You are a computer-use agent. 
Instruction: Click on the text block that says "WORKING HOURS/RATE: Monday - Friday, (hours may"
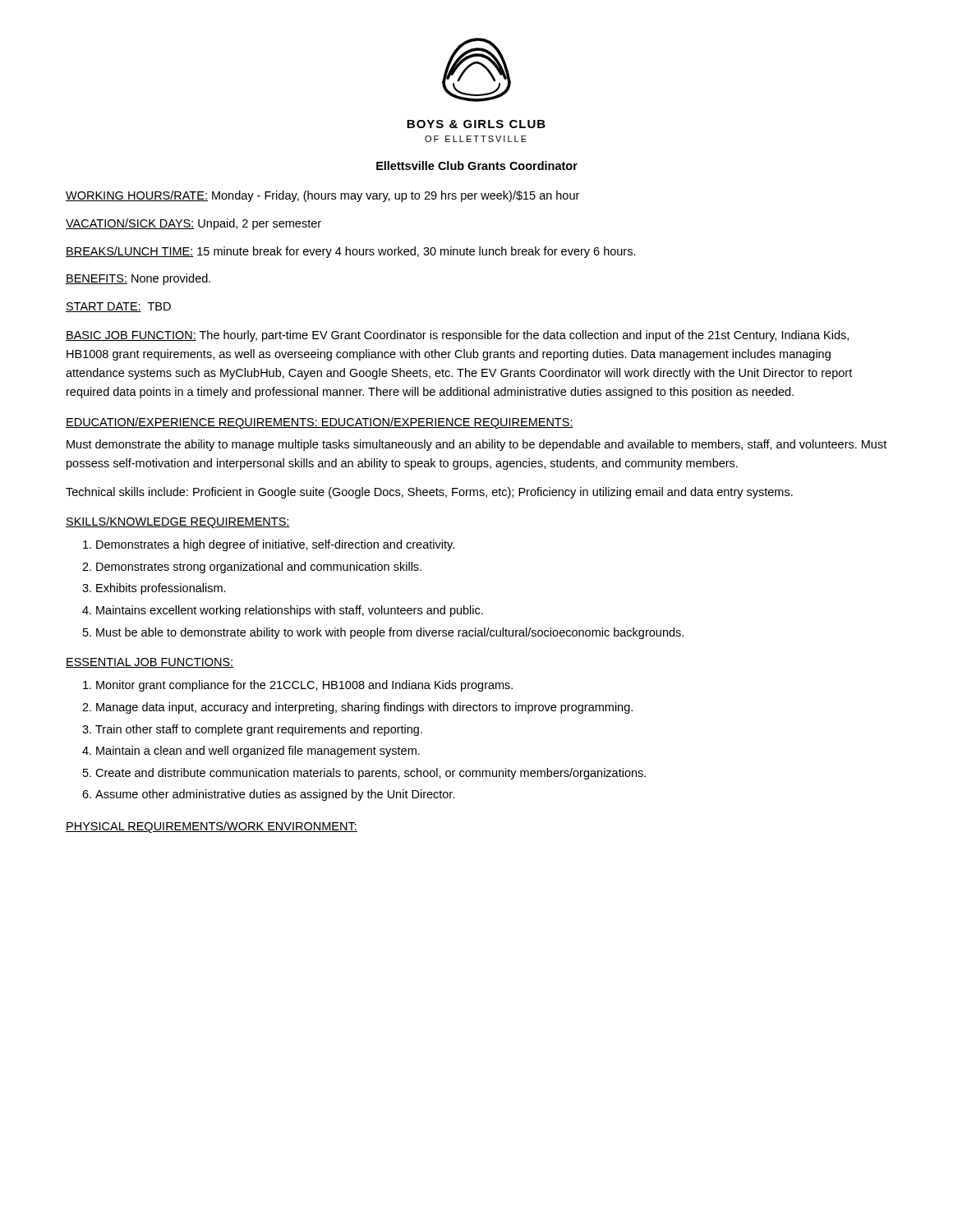coord(323,195)
